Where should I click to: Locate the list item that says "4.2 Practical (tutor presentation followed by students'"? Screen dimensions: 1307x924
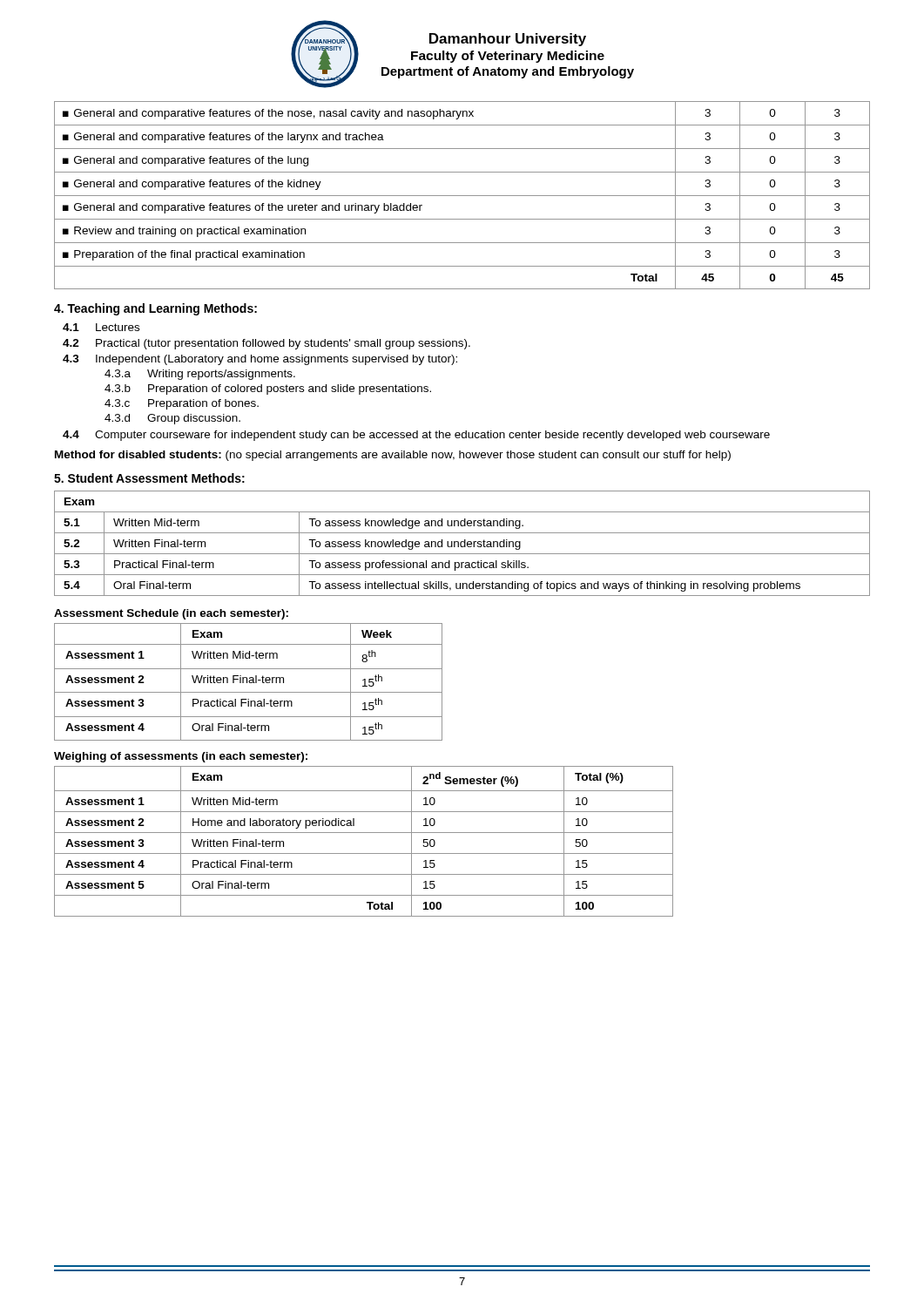[267, 343]
